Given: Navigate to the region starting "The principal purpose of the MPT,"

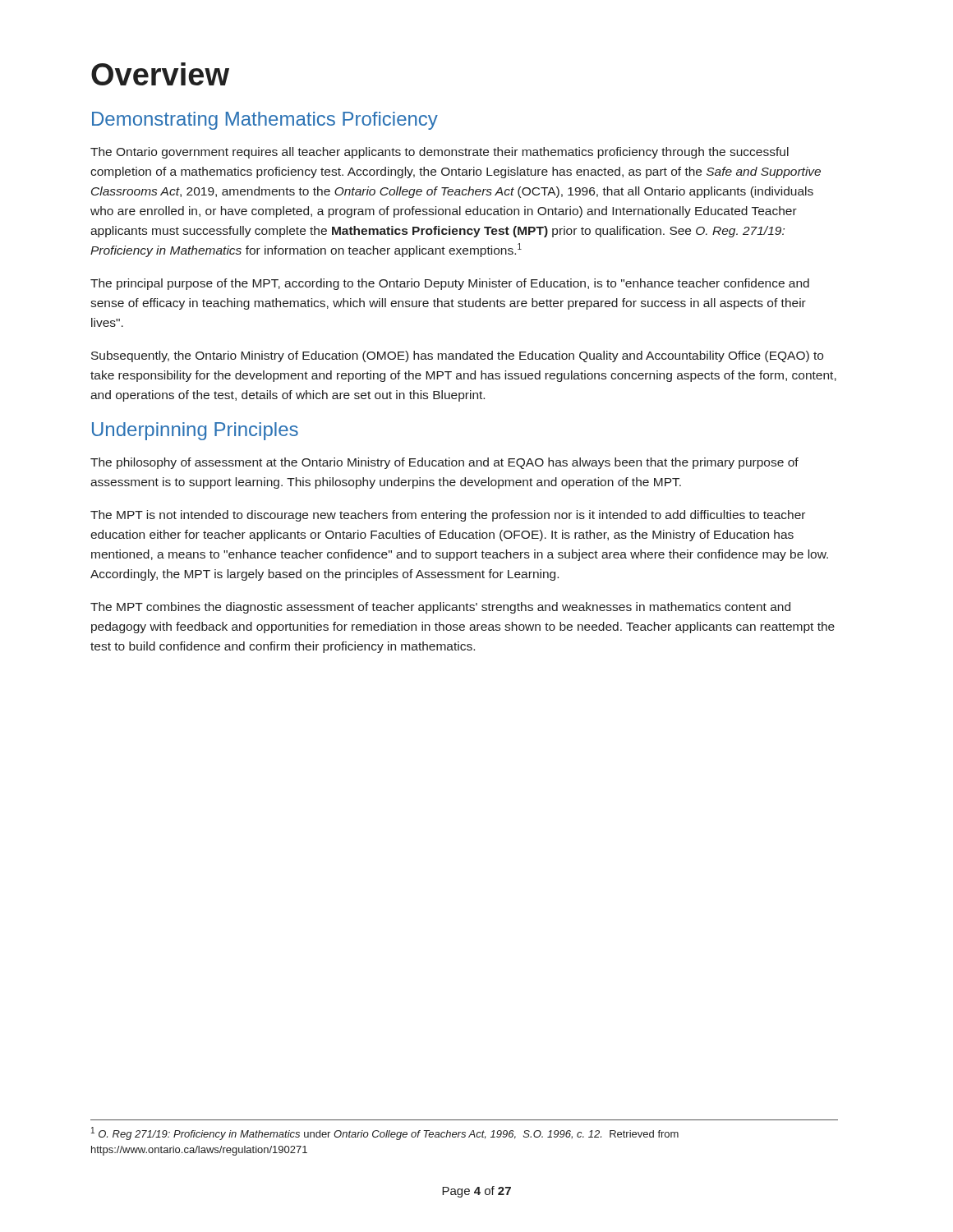Looking at the screenshot, I should click(x=450, y=303).
